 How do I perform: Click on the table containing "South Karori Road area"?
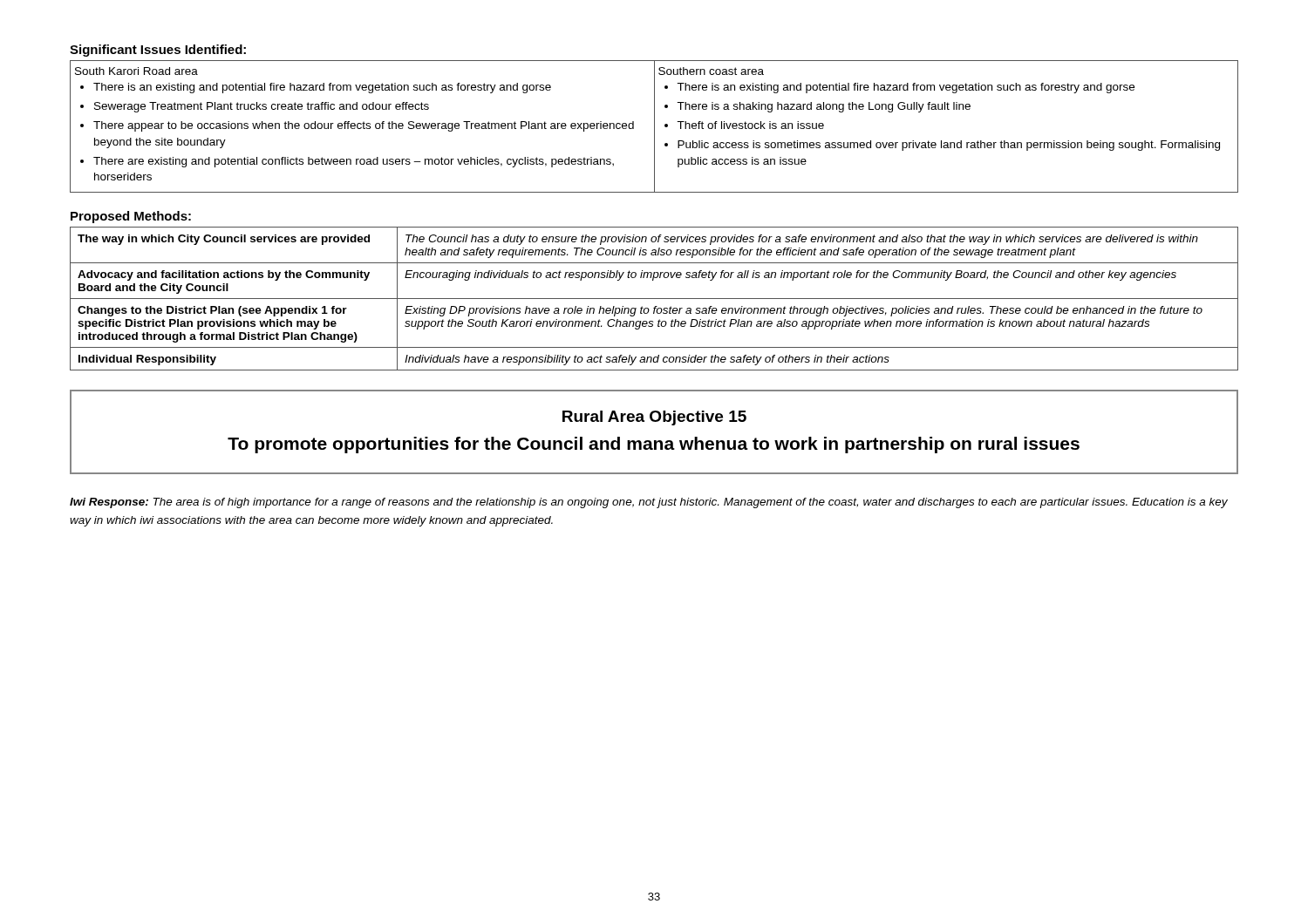pos(654,127)
